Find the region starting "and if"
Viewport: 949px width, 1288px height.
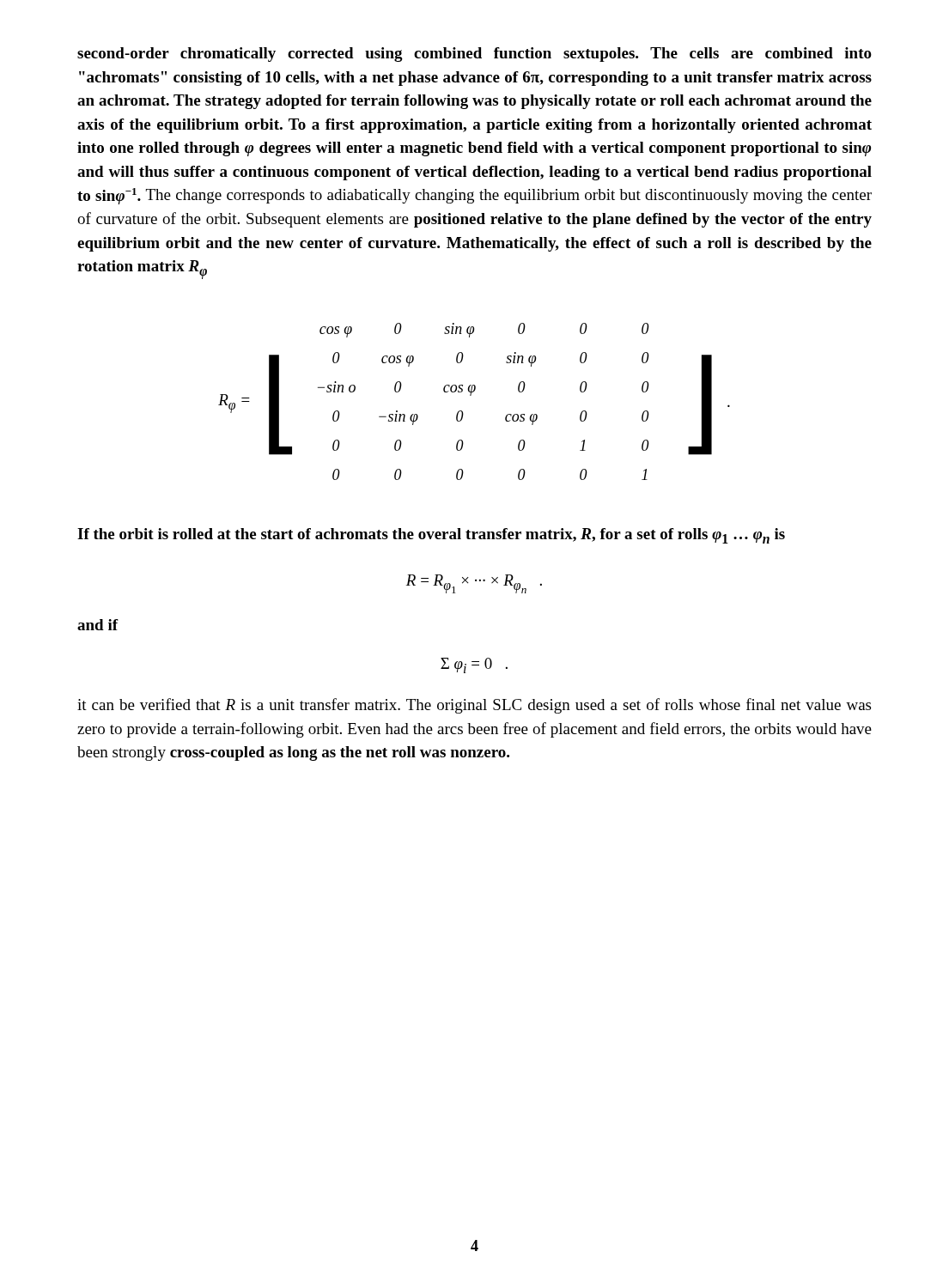(x=97, y=625)
